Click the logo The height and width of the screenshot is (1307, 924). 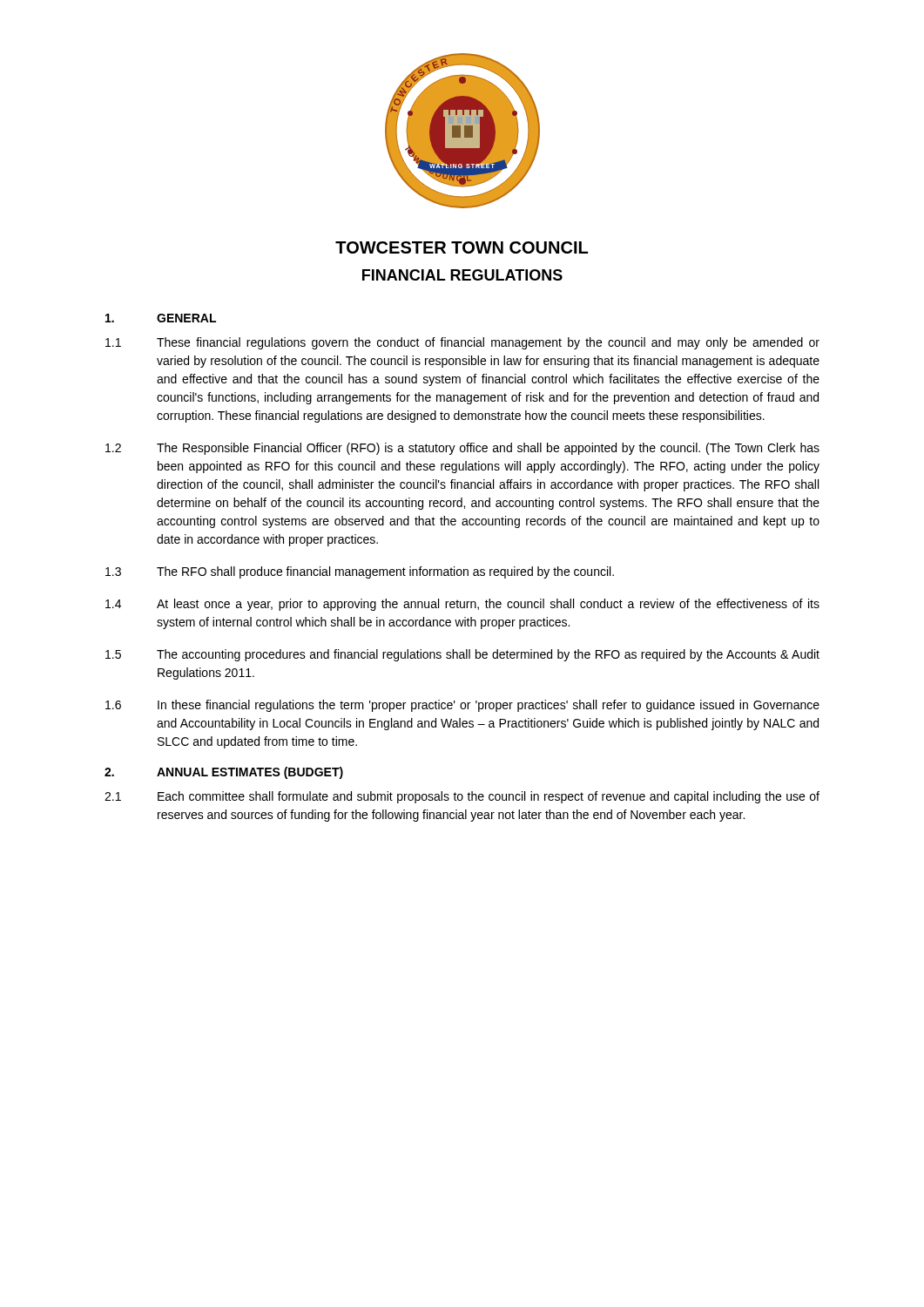coord(462,132)
